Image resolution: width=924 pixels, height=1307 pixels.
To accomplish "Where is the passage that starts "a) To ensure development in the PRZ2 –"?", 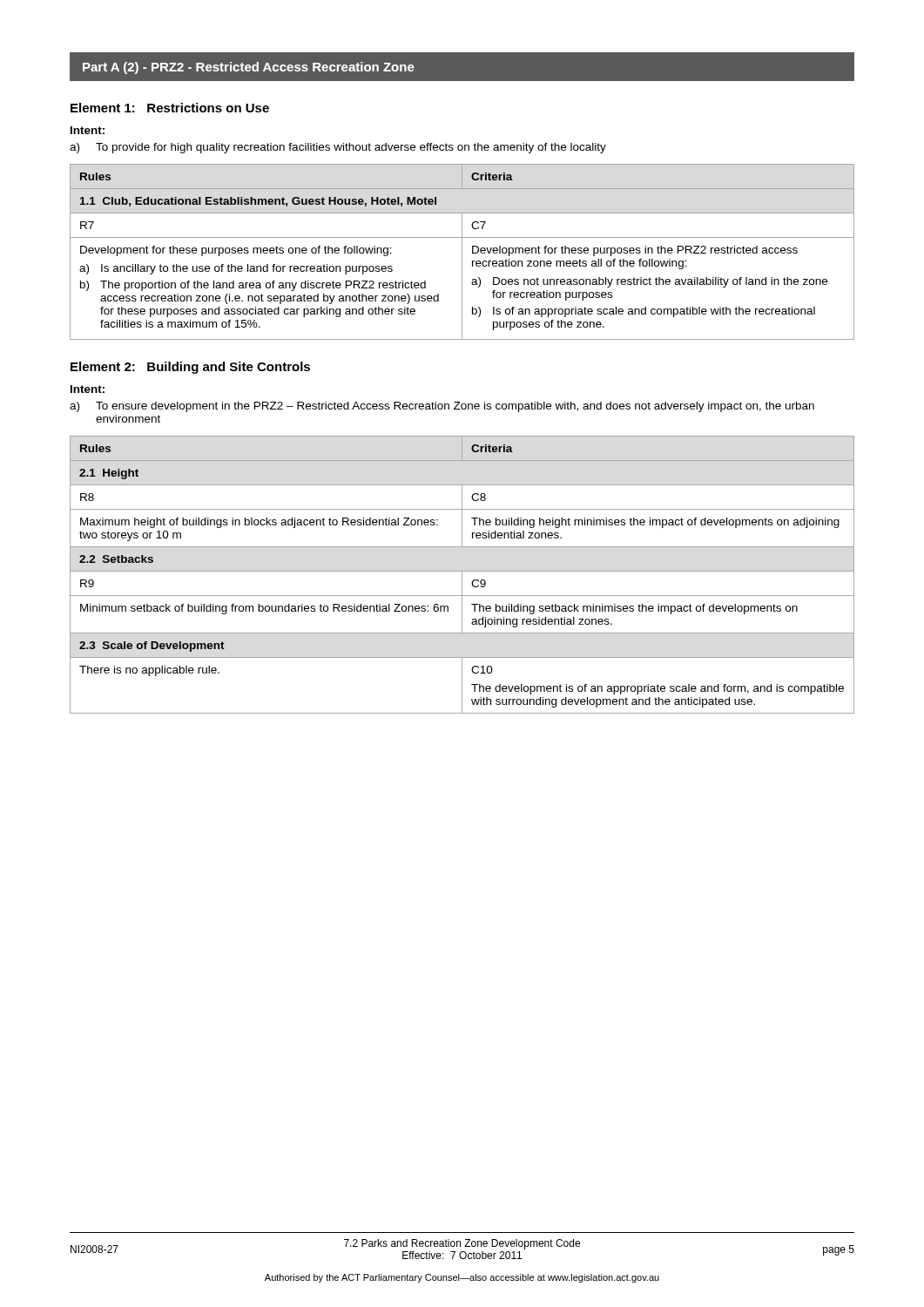I will (462, 412).
